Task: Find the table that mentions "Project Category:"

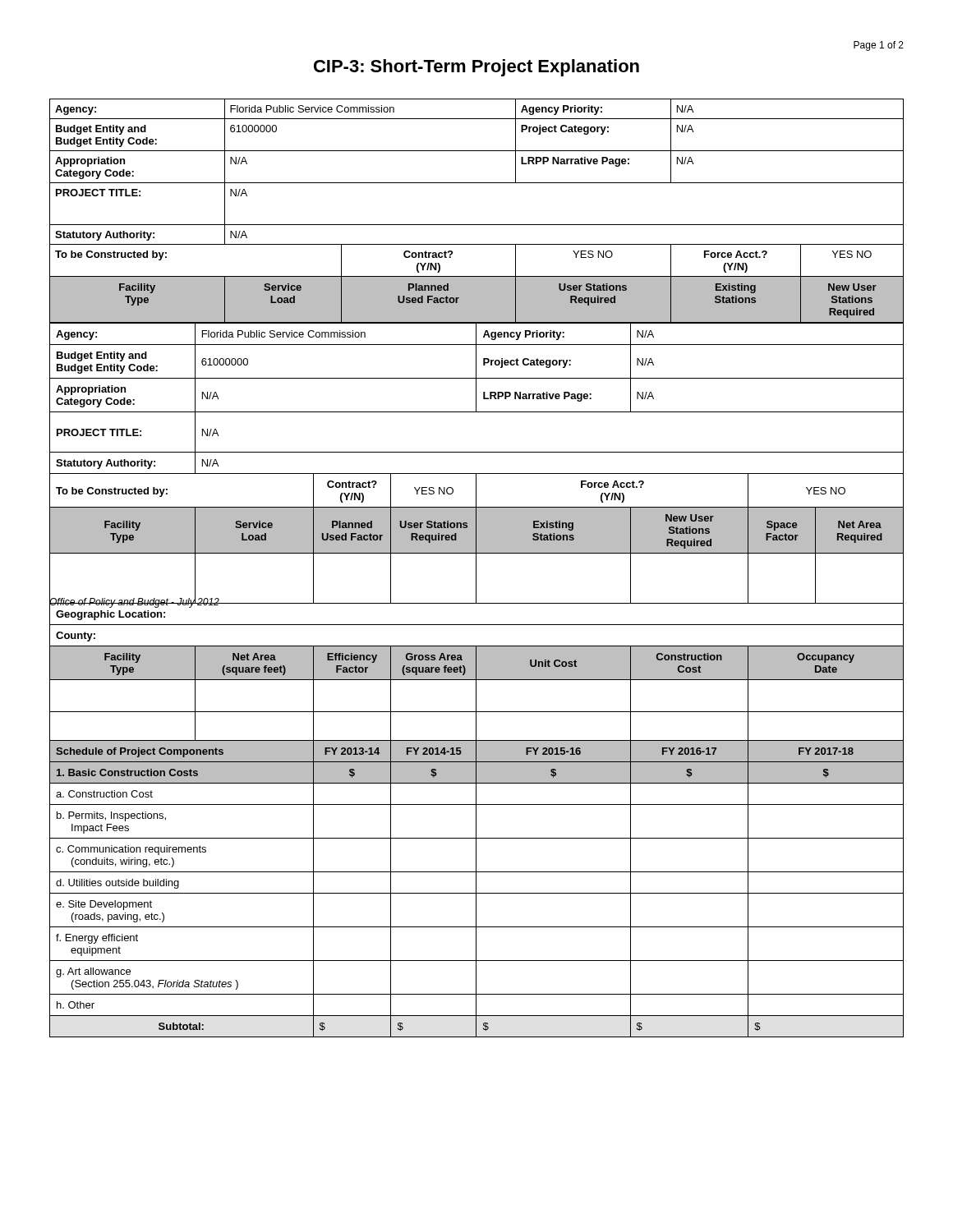Action: coord(476,568)
